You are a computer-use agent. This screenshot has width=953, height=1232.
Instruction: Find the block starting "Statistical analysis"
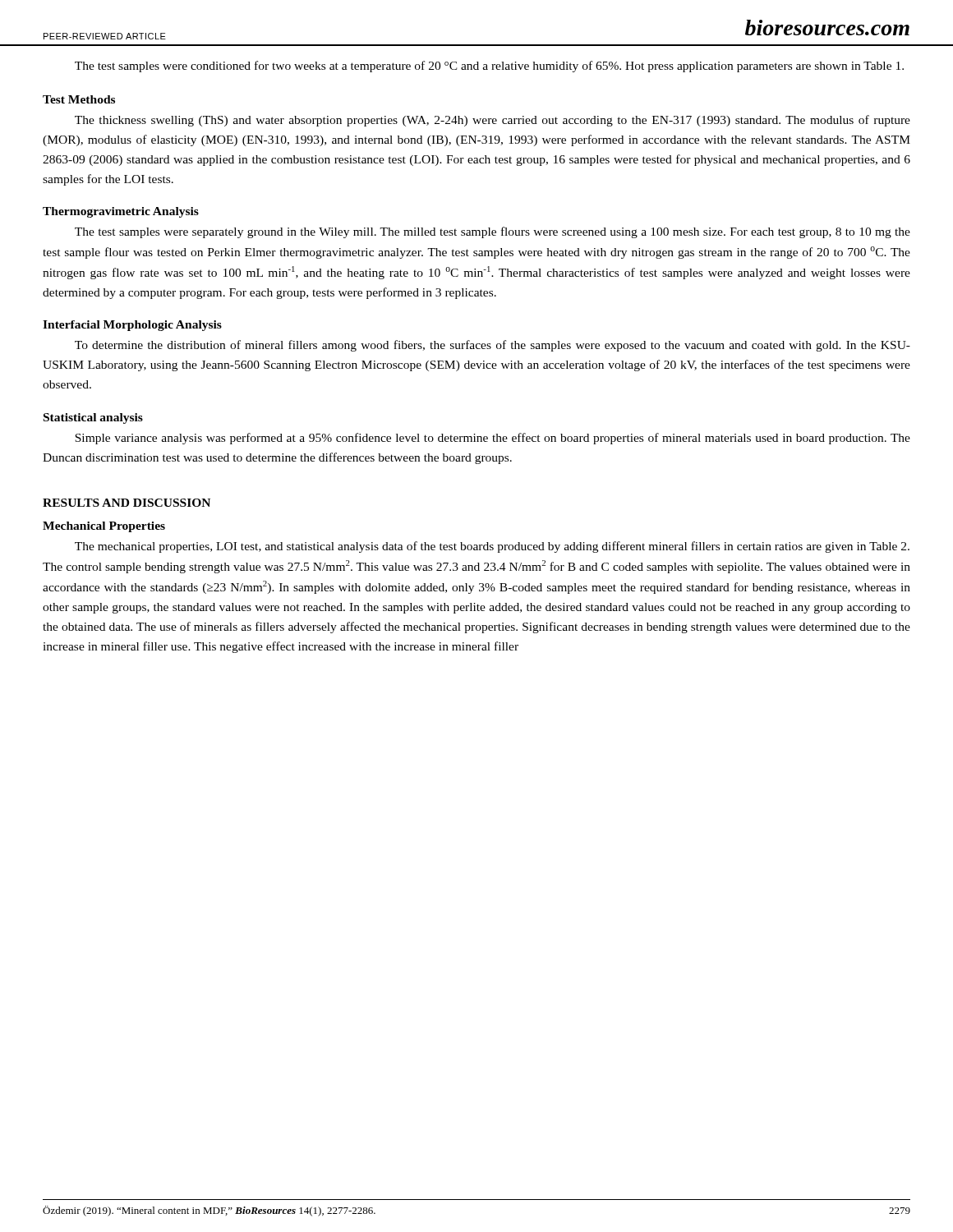click(93, 416)
